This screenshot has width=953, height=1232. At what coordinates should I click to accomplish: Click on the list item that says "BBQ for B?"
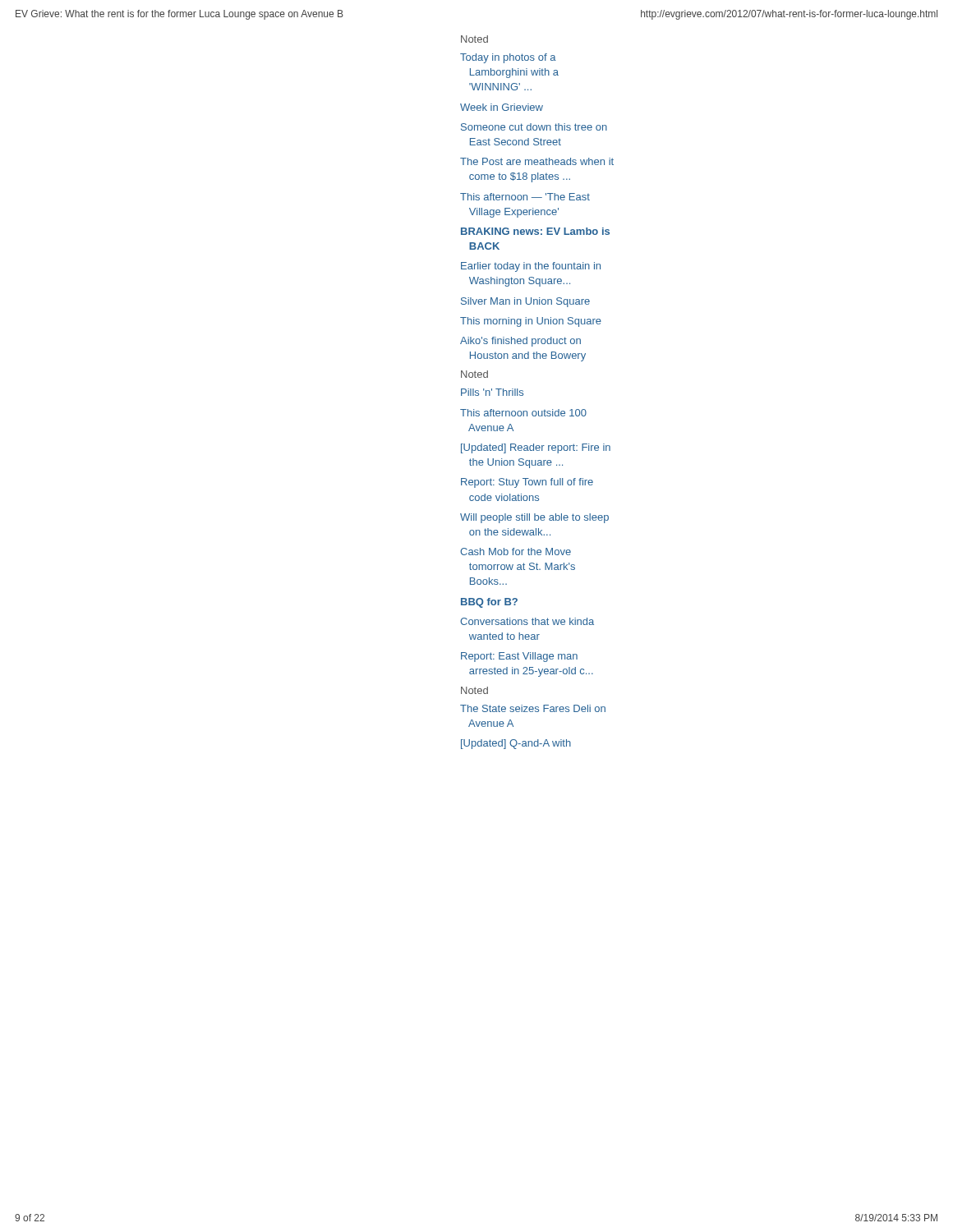[489, 603]
